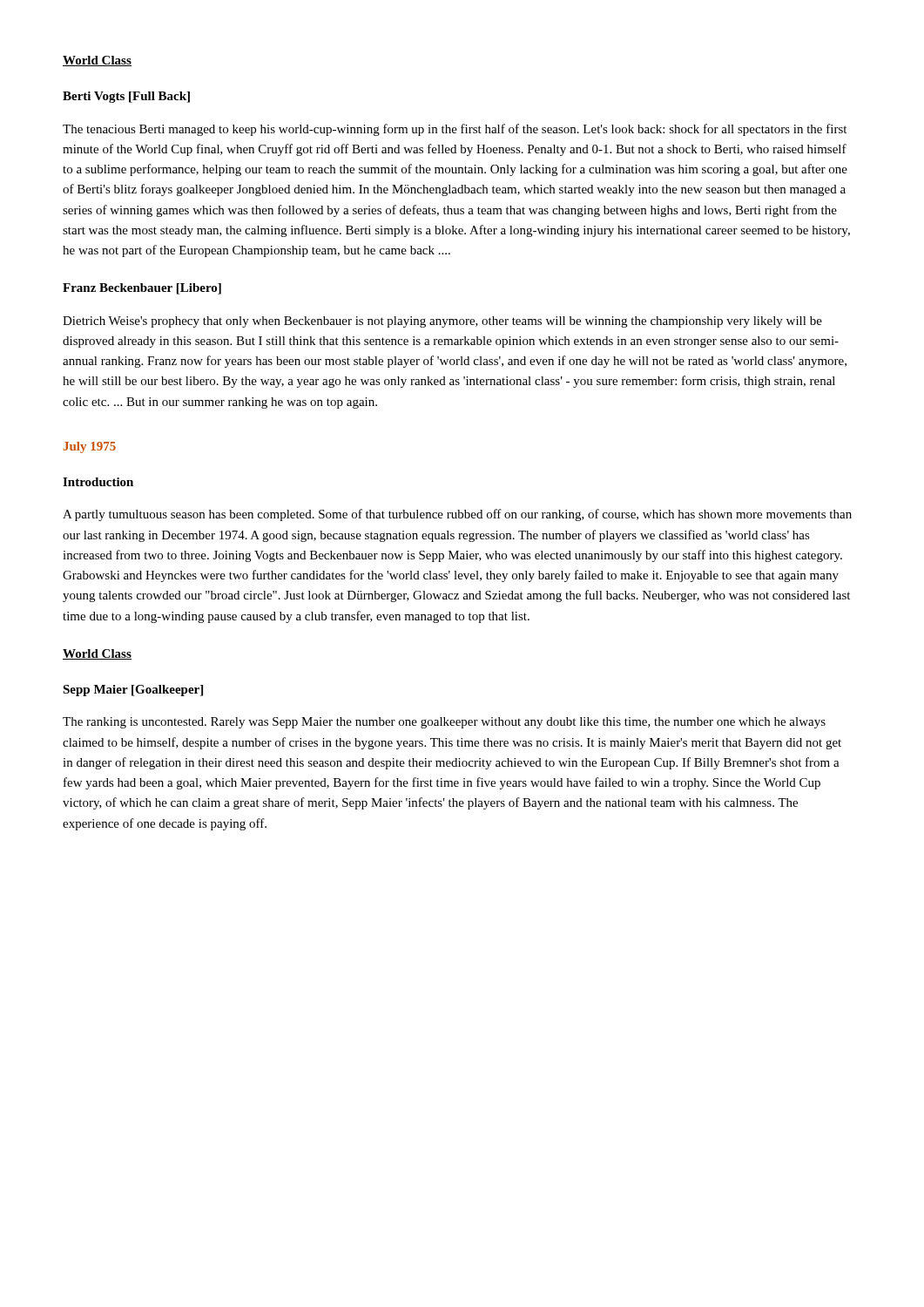Locate the section header that says "Sepp Maier [Goalkeeper]"

point(133,689)
